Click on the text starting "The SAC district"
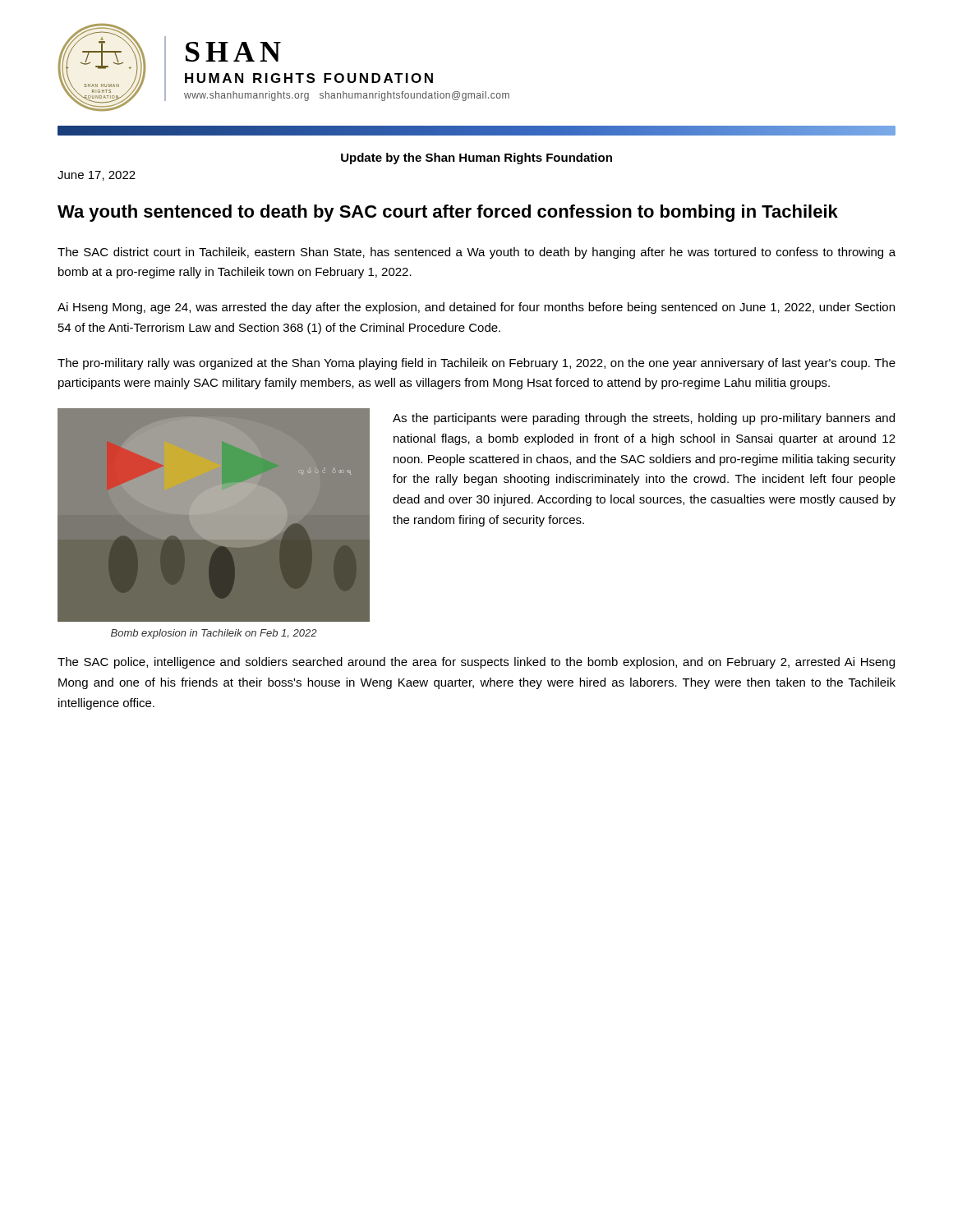Image resolution: width=953 pixels, height=1232 pixels. click(x=476, y=262)
